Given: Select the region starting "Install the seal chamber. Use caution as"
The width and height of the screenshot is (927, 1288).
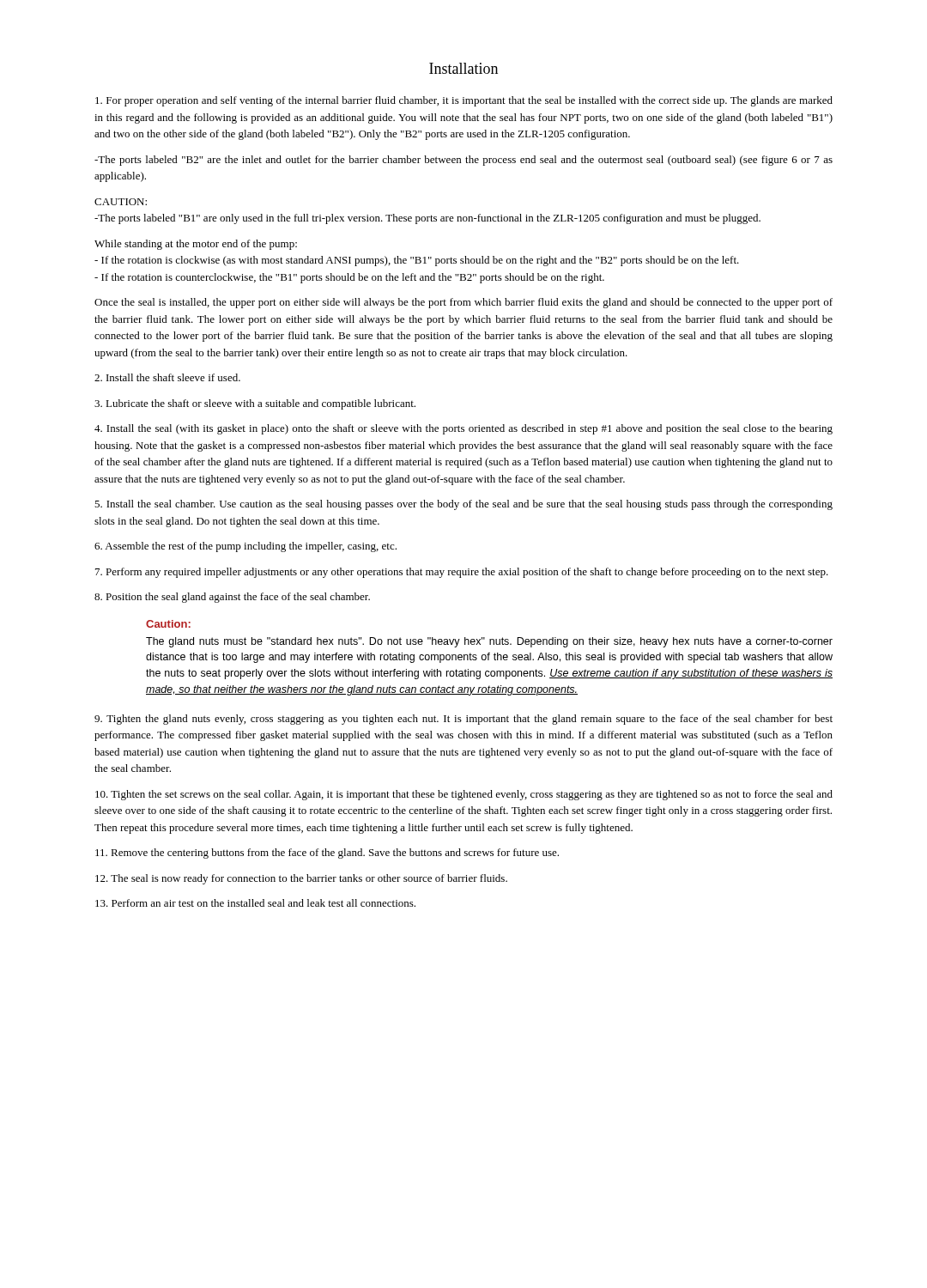Looking at the screenshot, I should (464, 512).
